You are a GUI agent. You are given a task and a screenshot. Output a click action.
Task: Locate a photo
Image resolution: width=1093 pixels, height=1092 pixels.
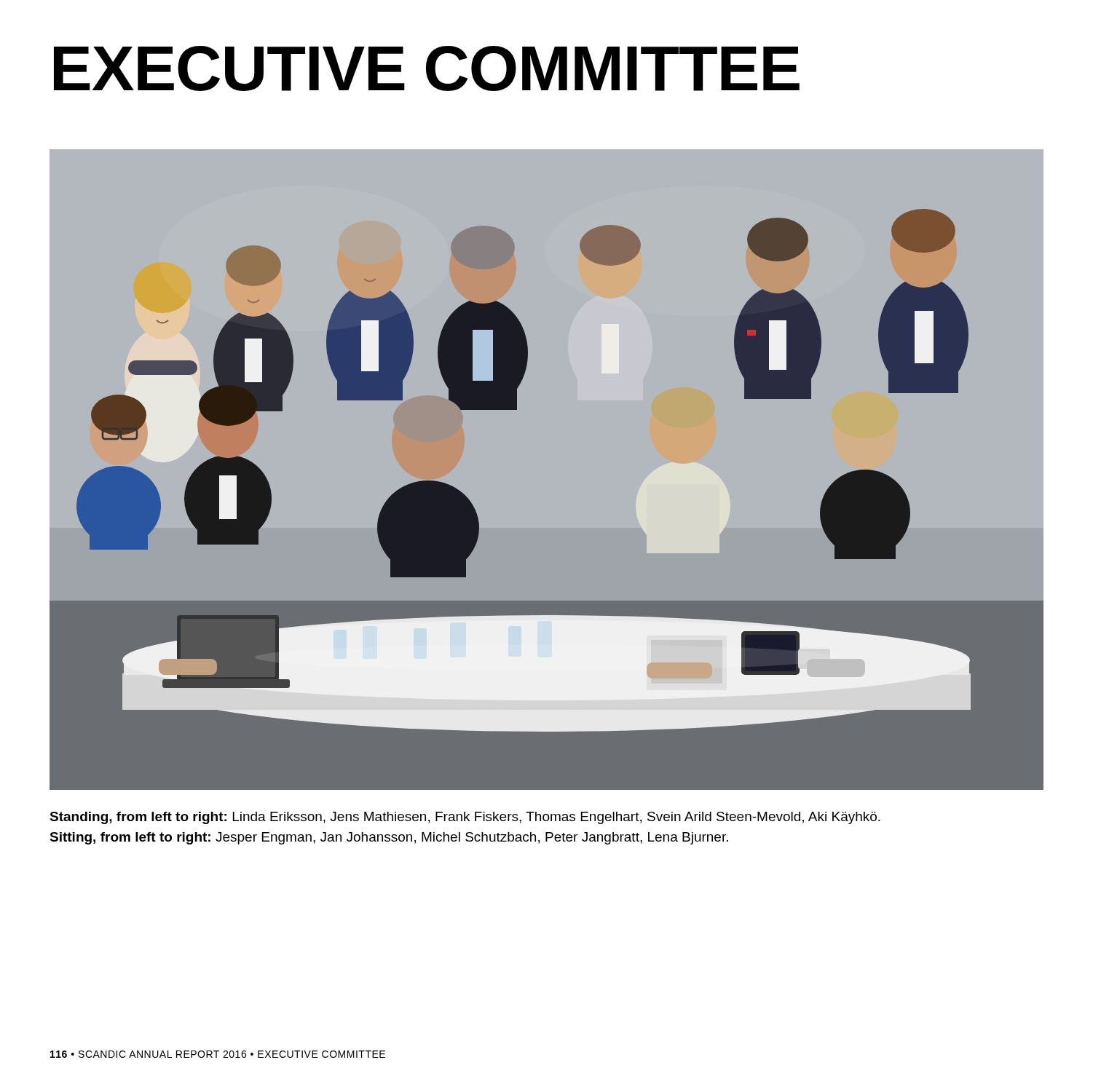546,470
